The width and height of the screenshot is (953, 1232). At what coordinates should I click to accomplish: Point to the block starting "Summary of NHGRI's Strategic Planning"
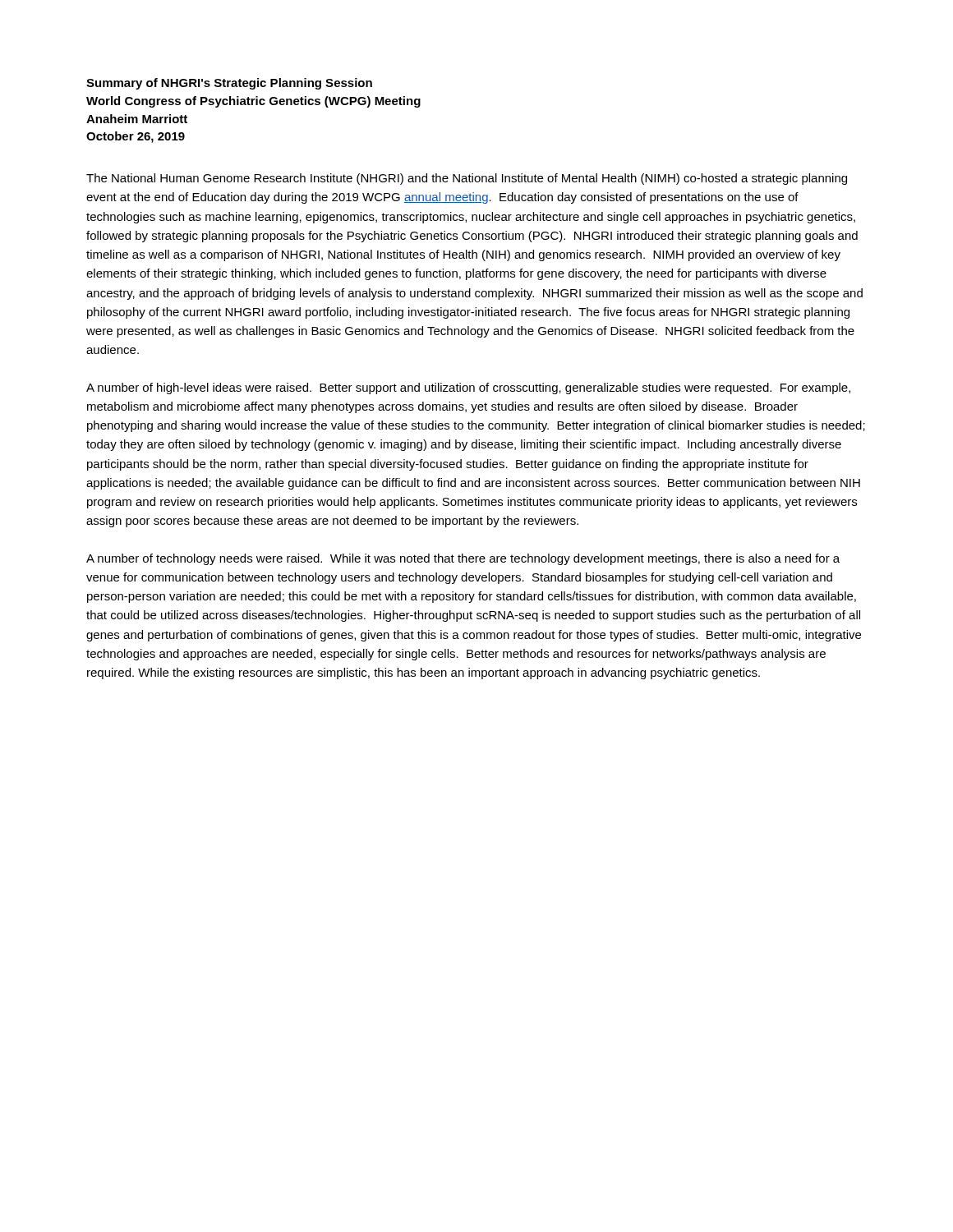[x=254, y=109]
